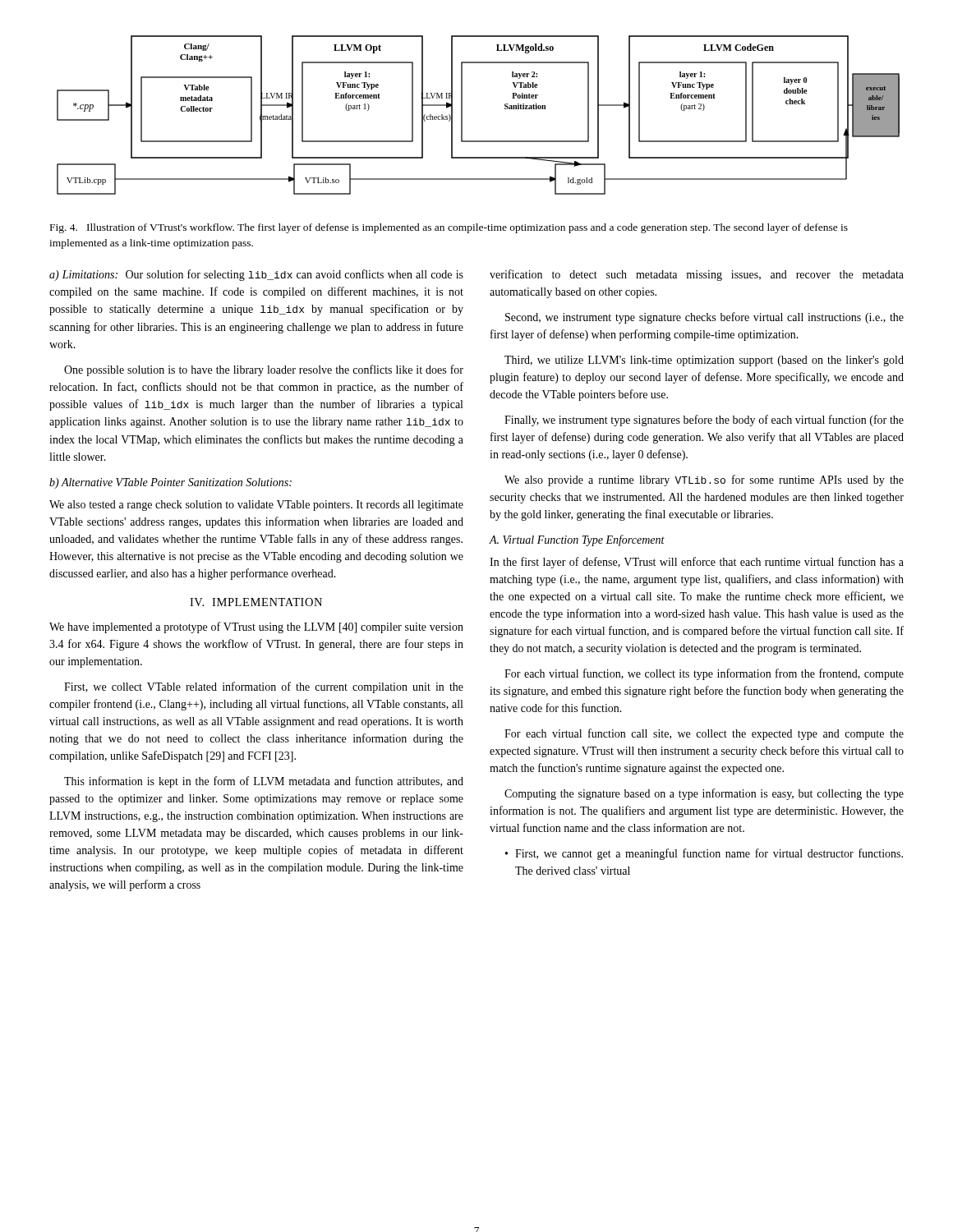Click the caption that begins "Fig. 4. Illustration of VTrust's workflow. The first"
The height and width of the screenshot is (1232, 953).
point(449,235)
